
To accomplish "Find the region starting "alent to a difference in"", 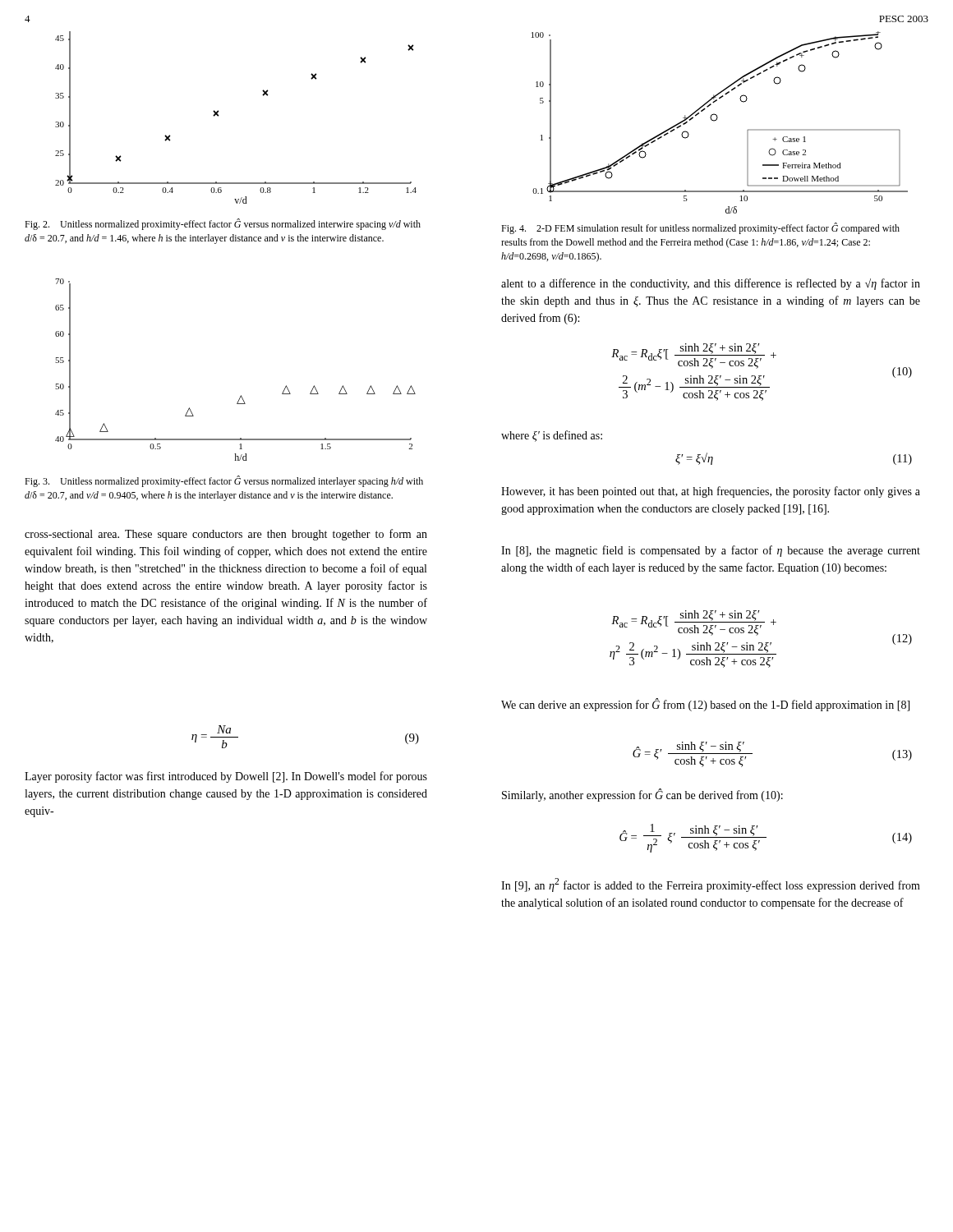I will pyautogui.click(x=711, y=301).
